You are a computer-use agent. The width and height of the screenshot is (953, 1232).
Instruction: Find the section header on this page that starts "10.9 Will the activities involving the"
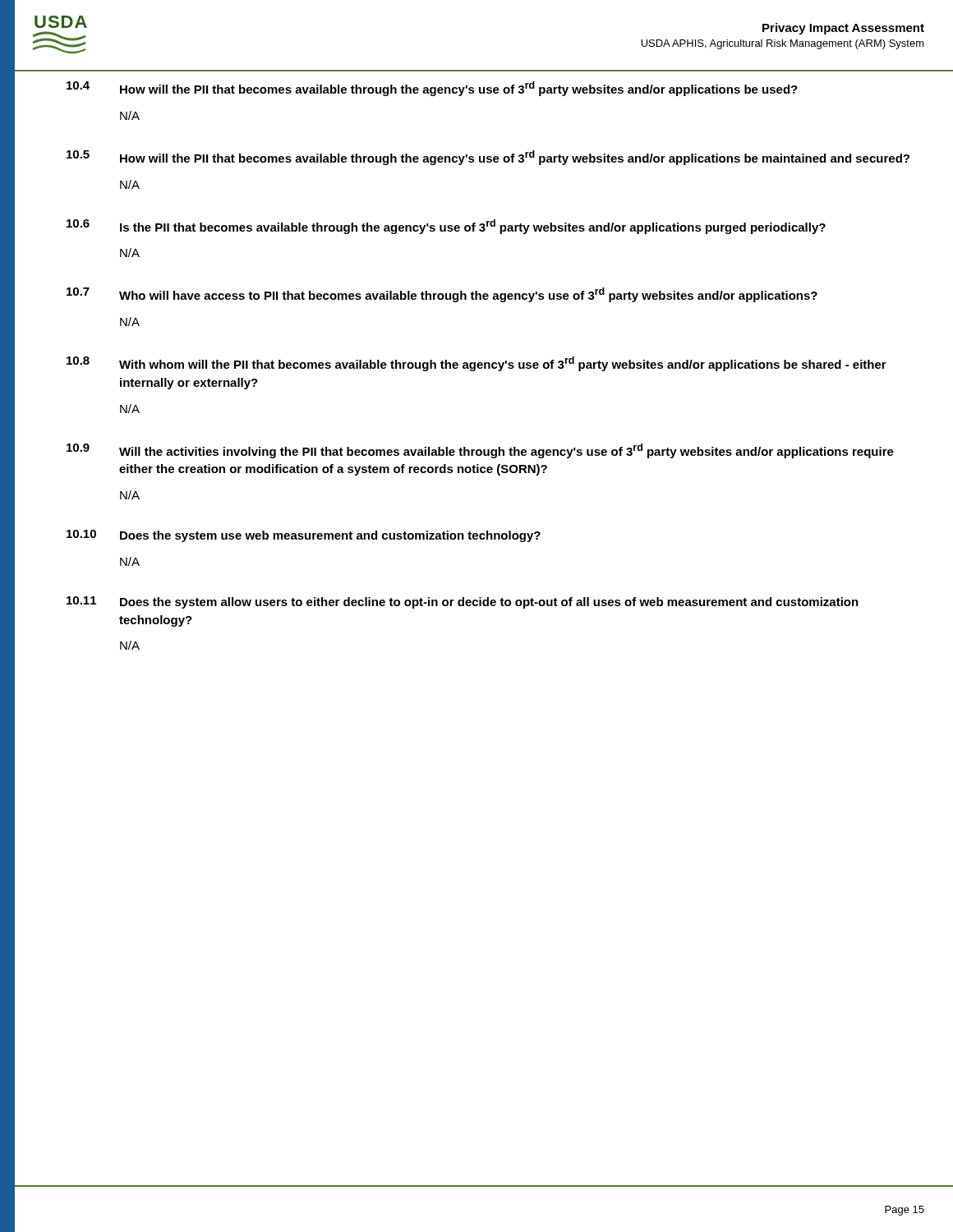point(489,472)
